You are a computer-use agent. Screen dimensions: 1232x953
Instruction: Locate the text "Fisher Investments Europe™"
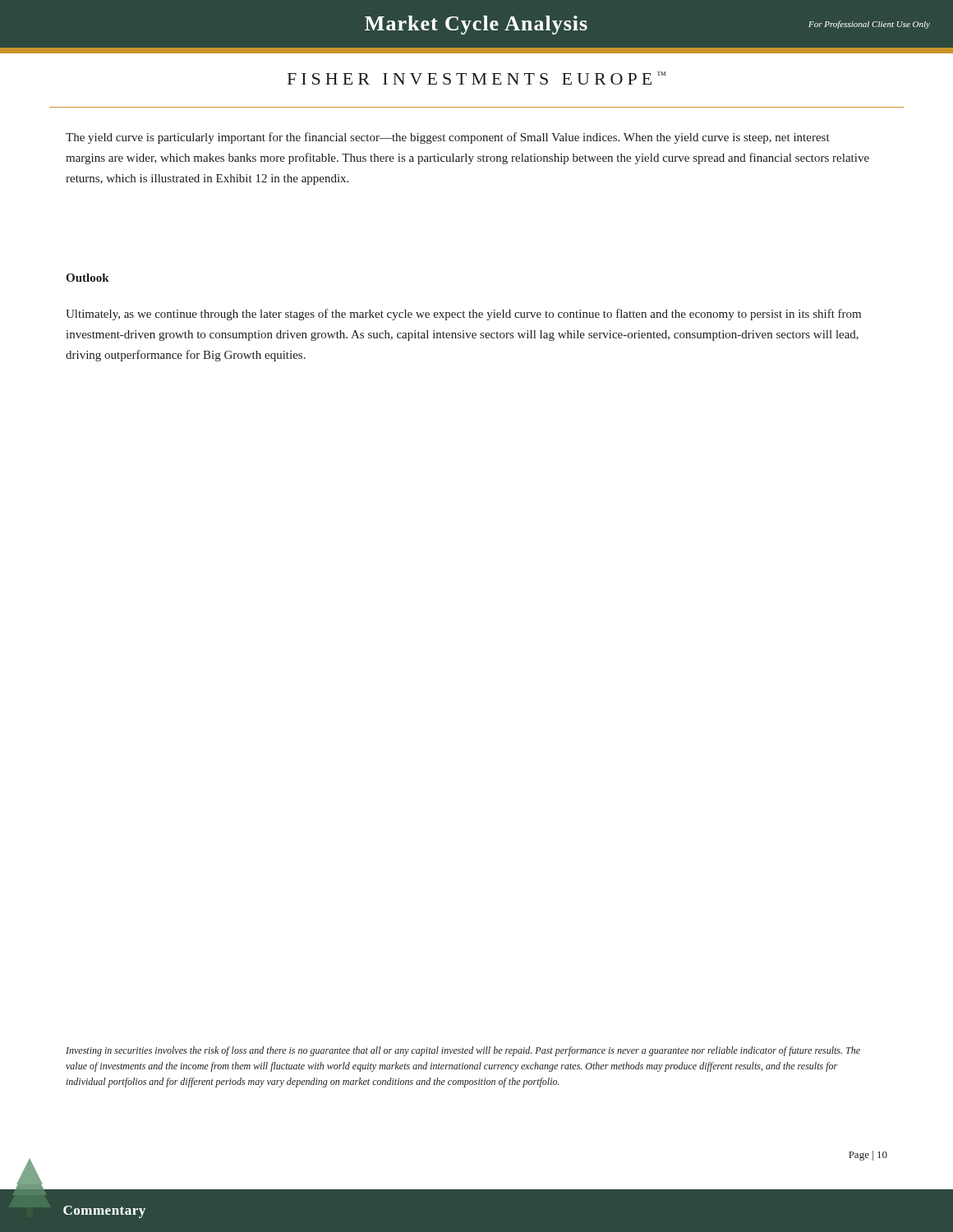click(x=476, y=78)
